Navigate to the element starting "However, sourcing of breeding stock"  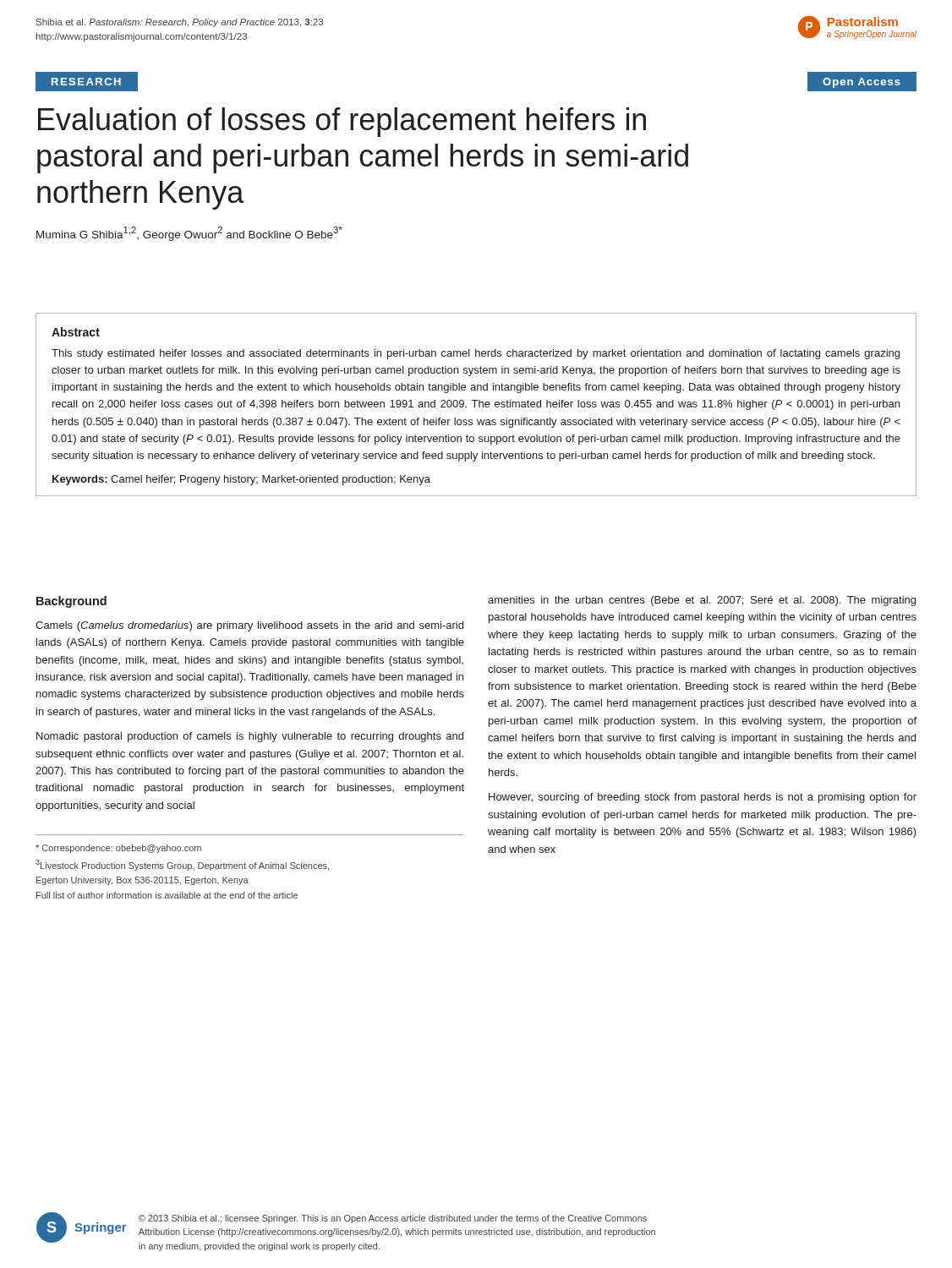click(702, 823)
